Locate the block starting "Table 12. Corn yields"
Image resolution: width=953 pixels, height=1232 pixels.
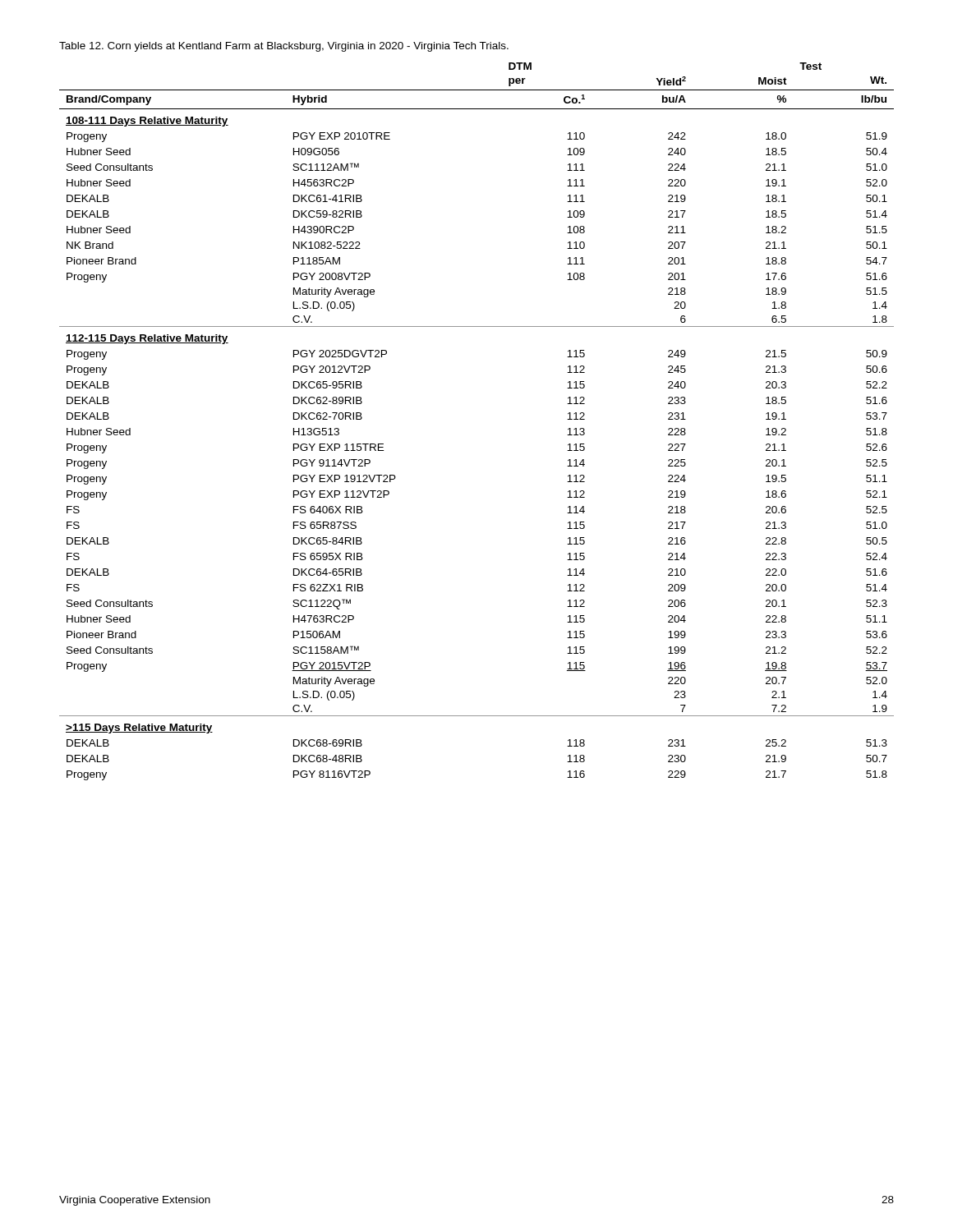tap(284, 46)
